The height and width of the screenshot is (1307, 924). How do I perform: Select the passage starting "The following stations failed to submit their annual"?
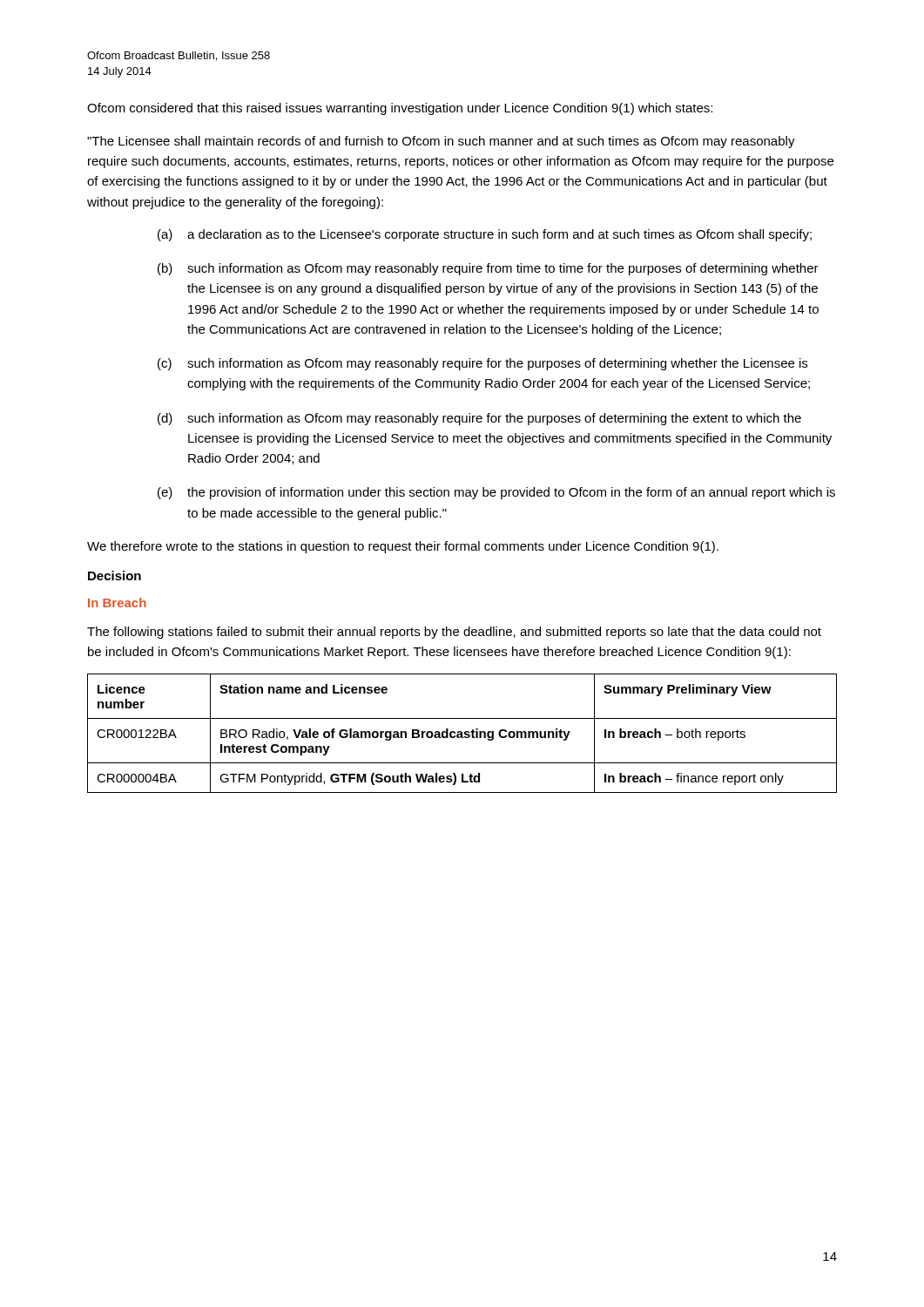click(454, 641)
